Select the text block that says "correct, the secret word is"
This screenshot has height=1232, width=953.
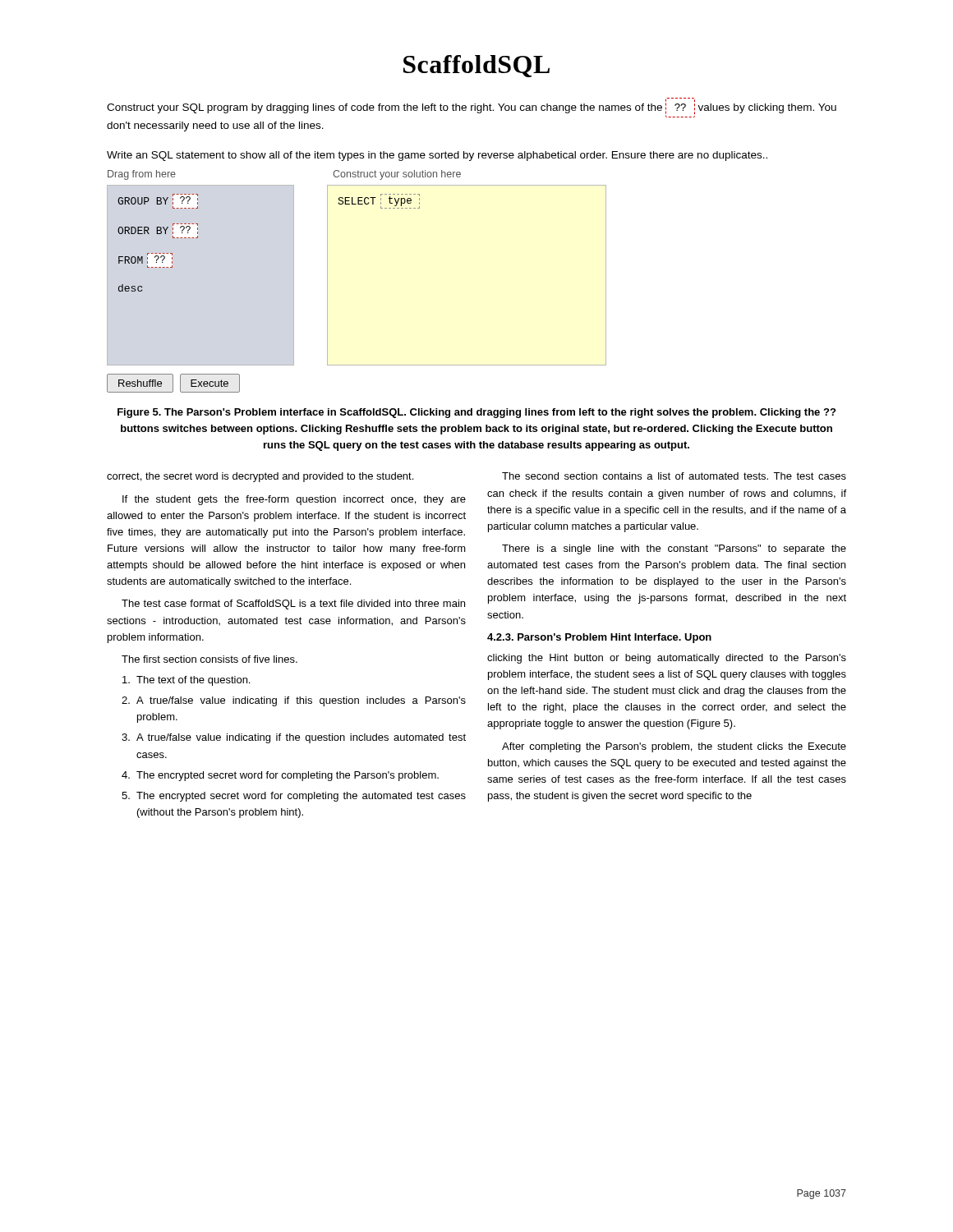coord(260,477)
